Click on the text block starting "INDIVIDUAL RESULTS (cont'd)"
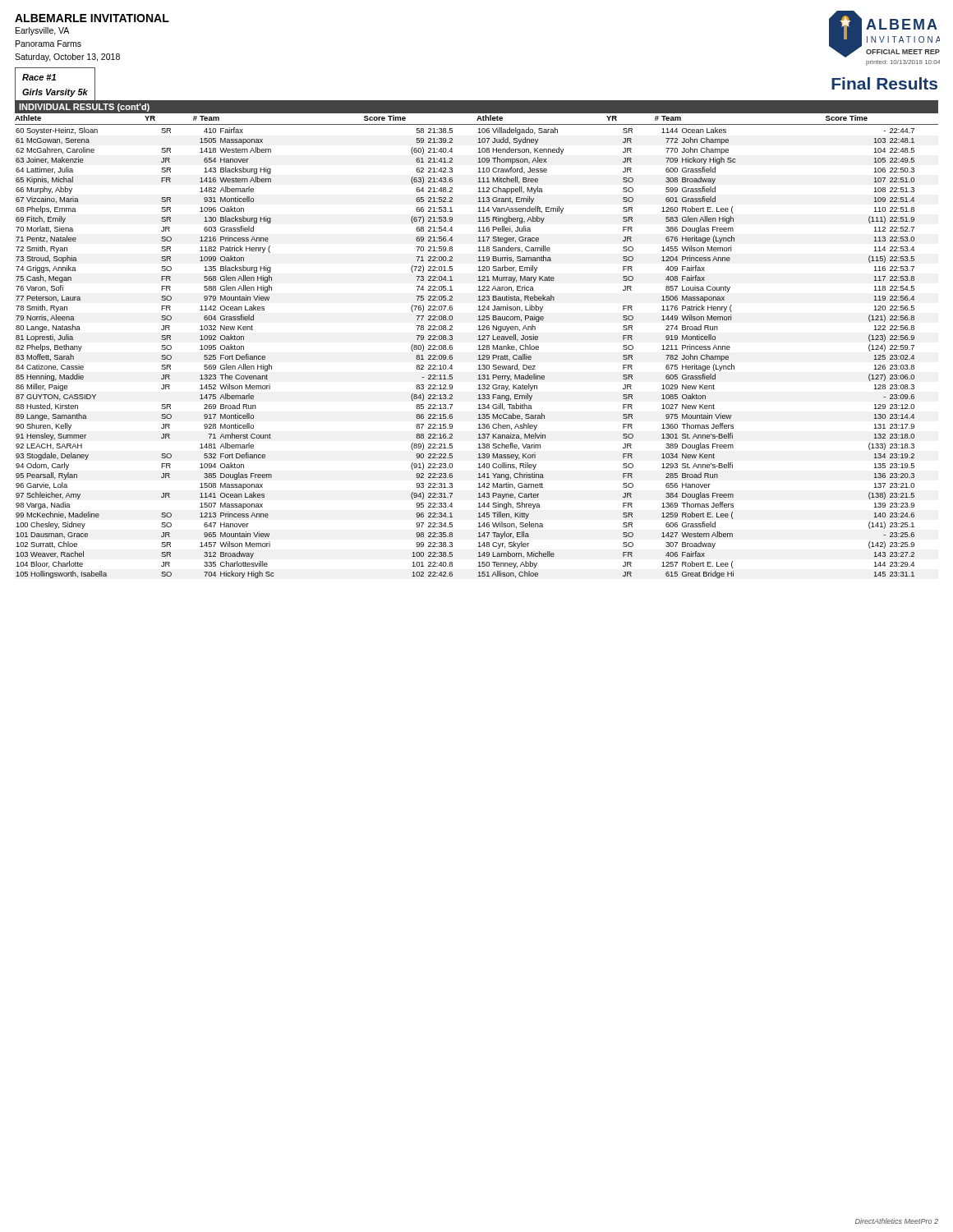Viewport: 953px width, 1232px height. pyautogui.click(x=84, y=107)
